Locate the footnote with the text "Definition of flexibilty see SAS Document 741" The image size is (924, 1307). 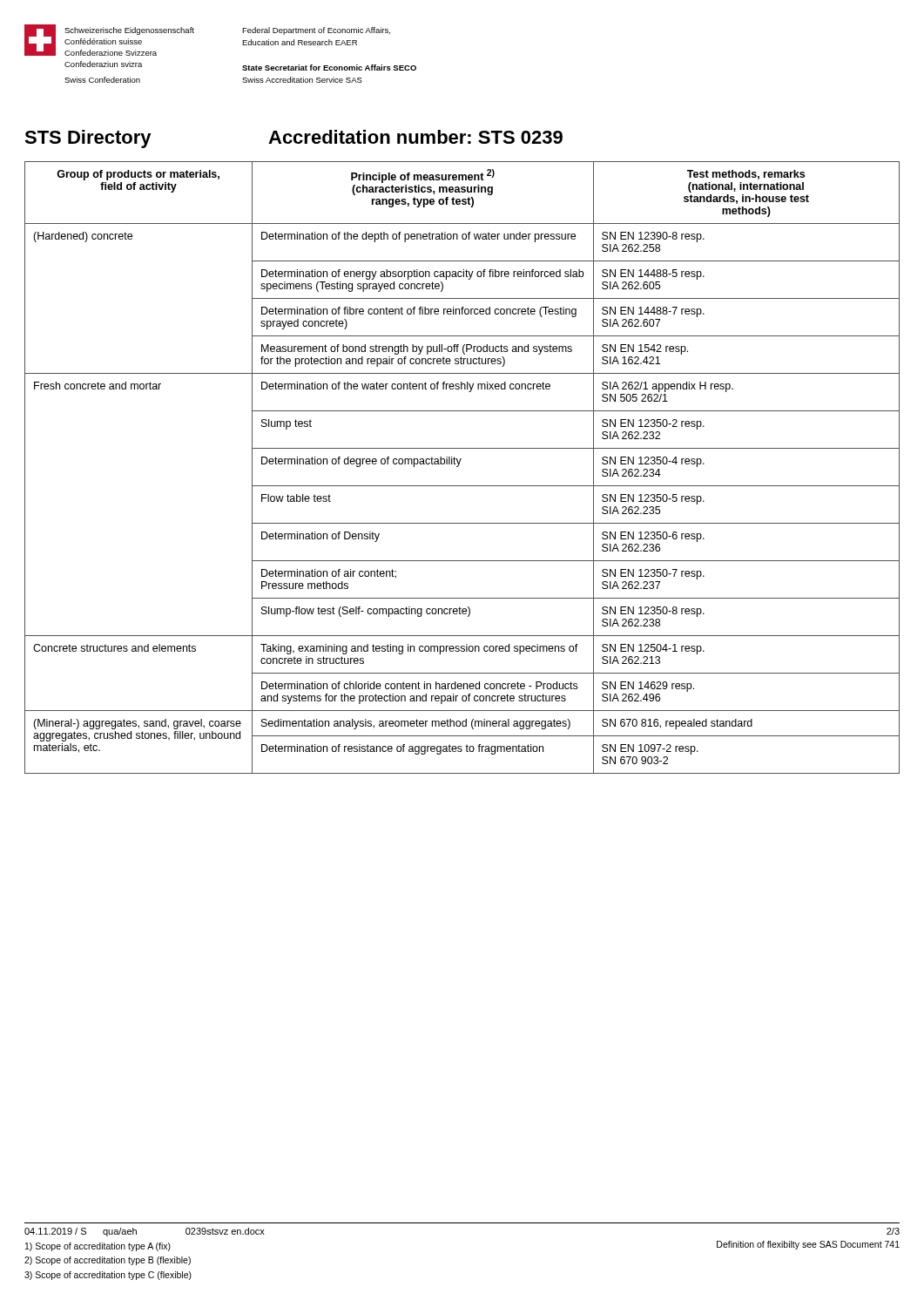click(x=808, y=1244)
